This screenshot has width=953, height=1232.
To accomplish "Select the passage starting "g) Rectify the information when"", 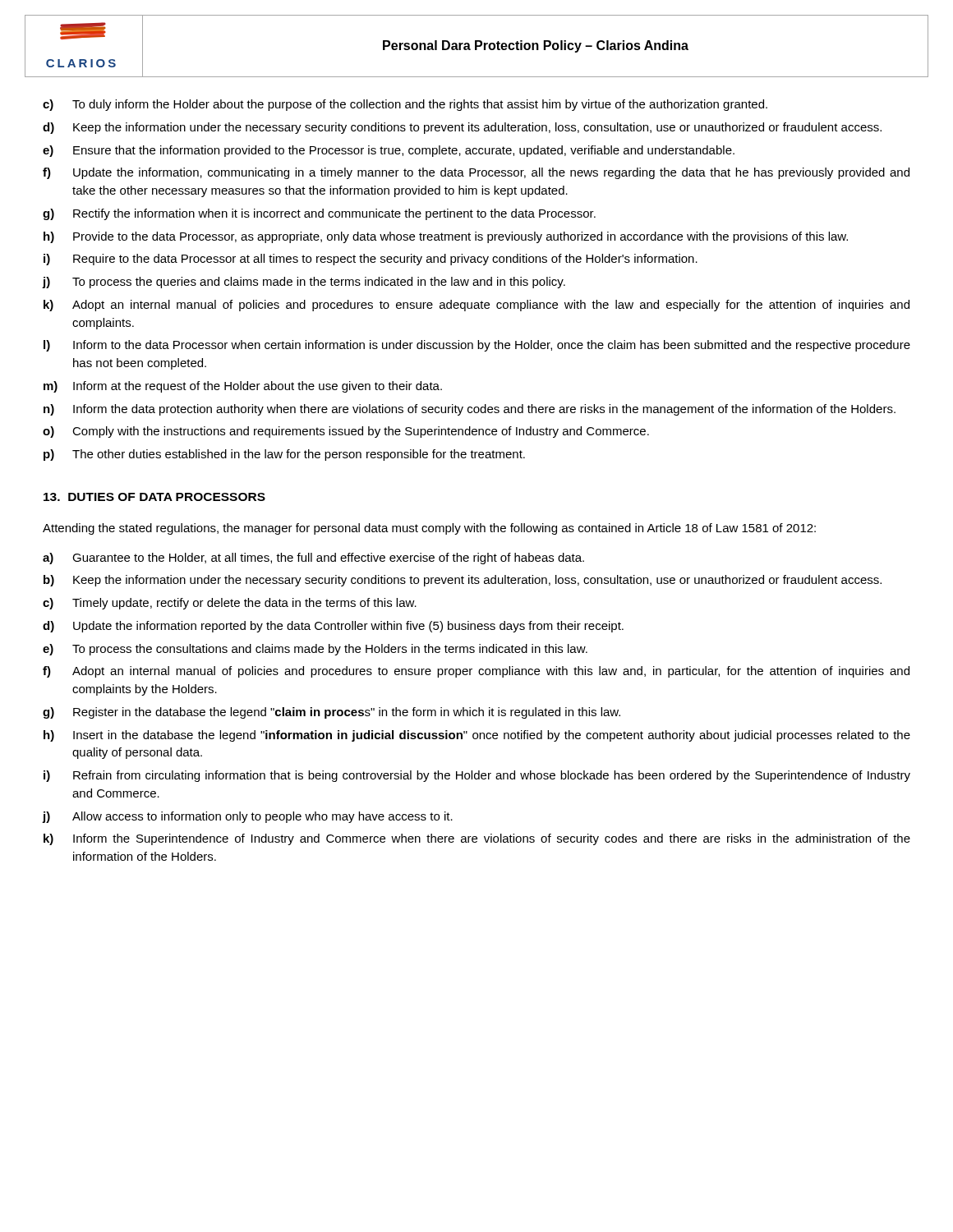I will coord(476,213).
